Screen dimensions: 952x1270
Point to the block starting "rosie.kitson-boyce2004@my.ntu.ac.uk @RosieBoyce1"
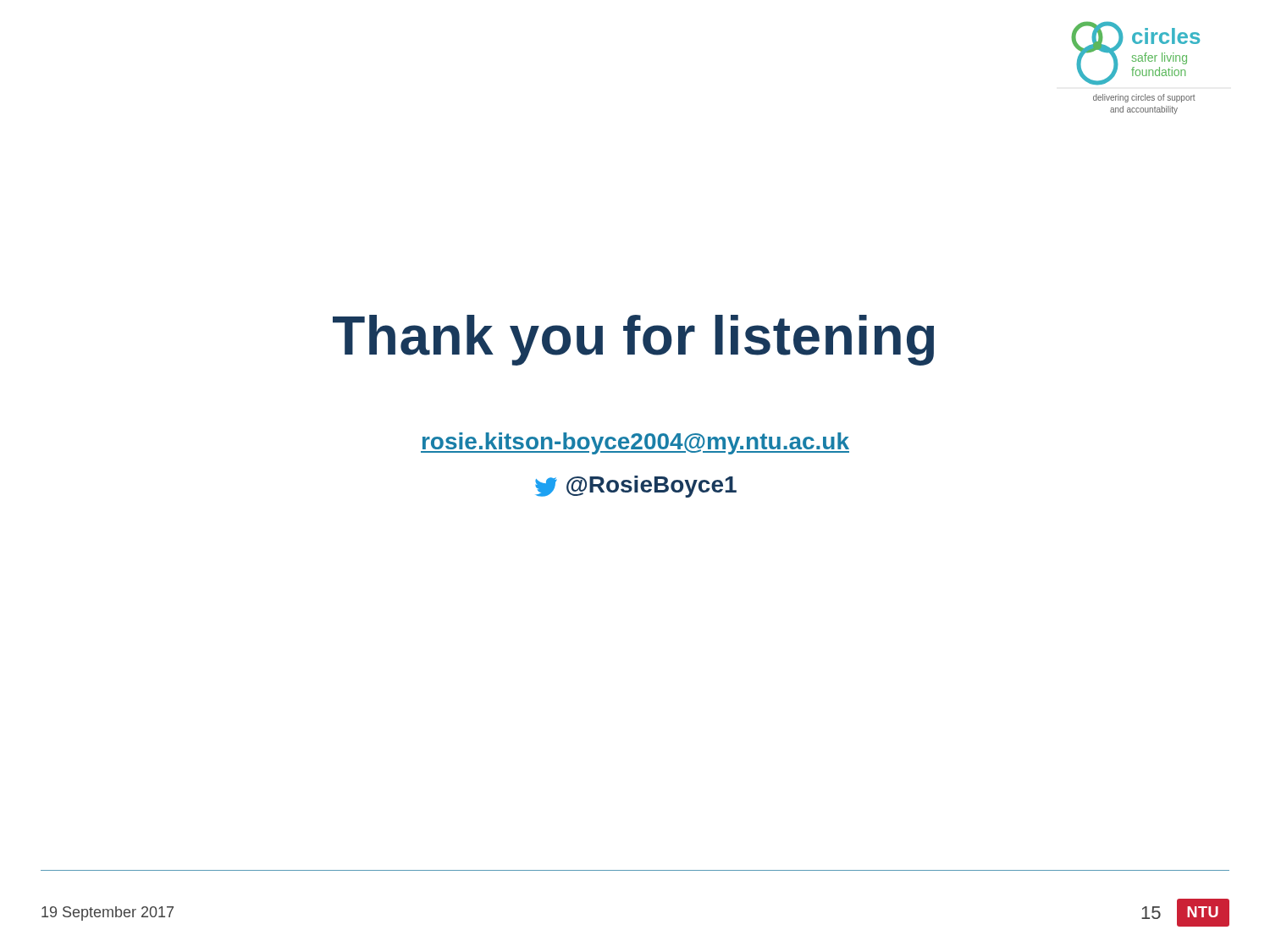[x=635, y=464]
